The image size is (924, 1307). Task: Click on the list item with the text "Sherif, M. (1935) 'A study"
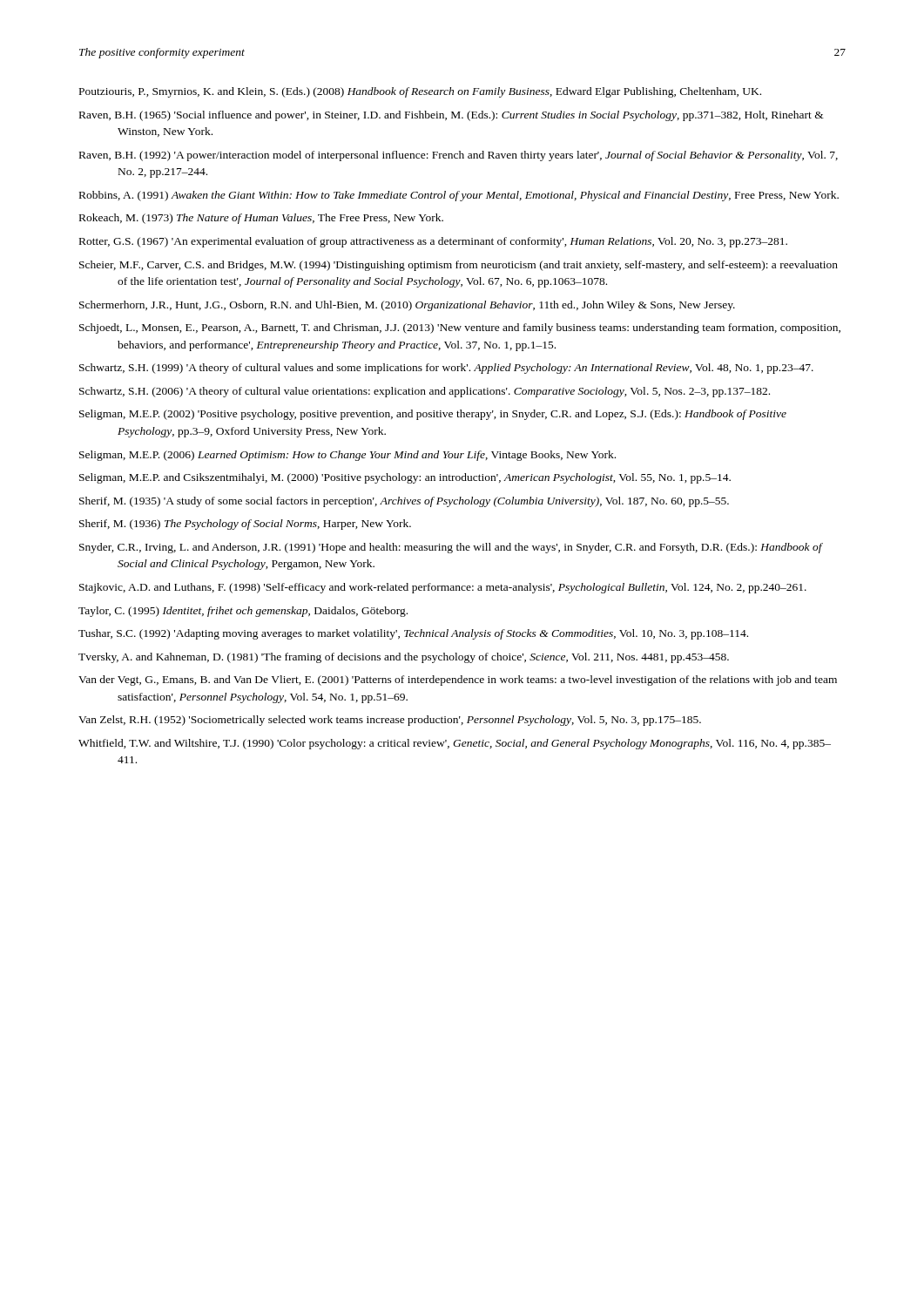pyautogui.click(x=404, y=500)
